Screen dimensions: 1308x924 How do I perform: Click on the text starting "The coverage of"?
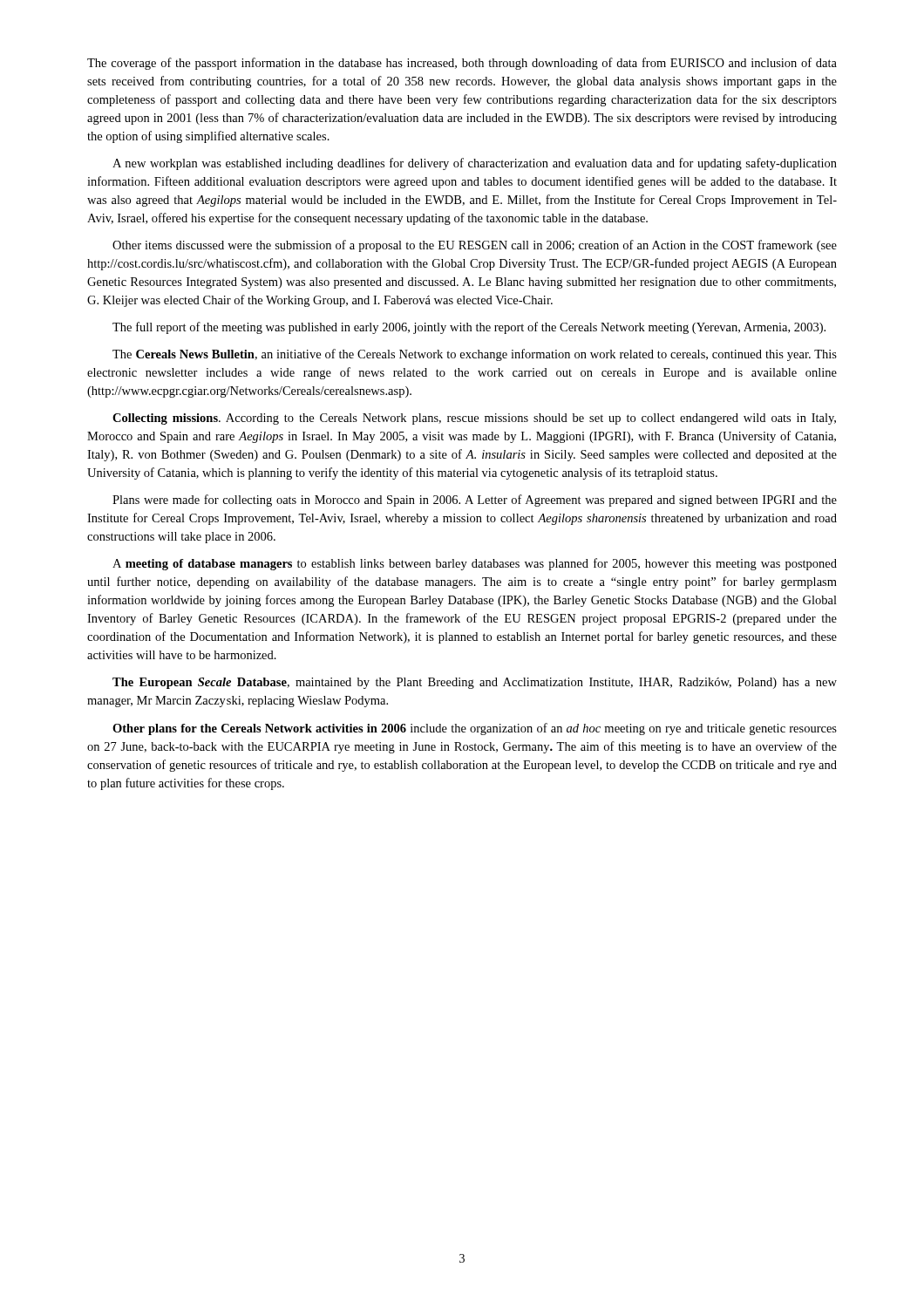pyautogui.click(x=462, y=100)
